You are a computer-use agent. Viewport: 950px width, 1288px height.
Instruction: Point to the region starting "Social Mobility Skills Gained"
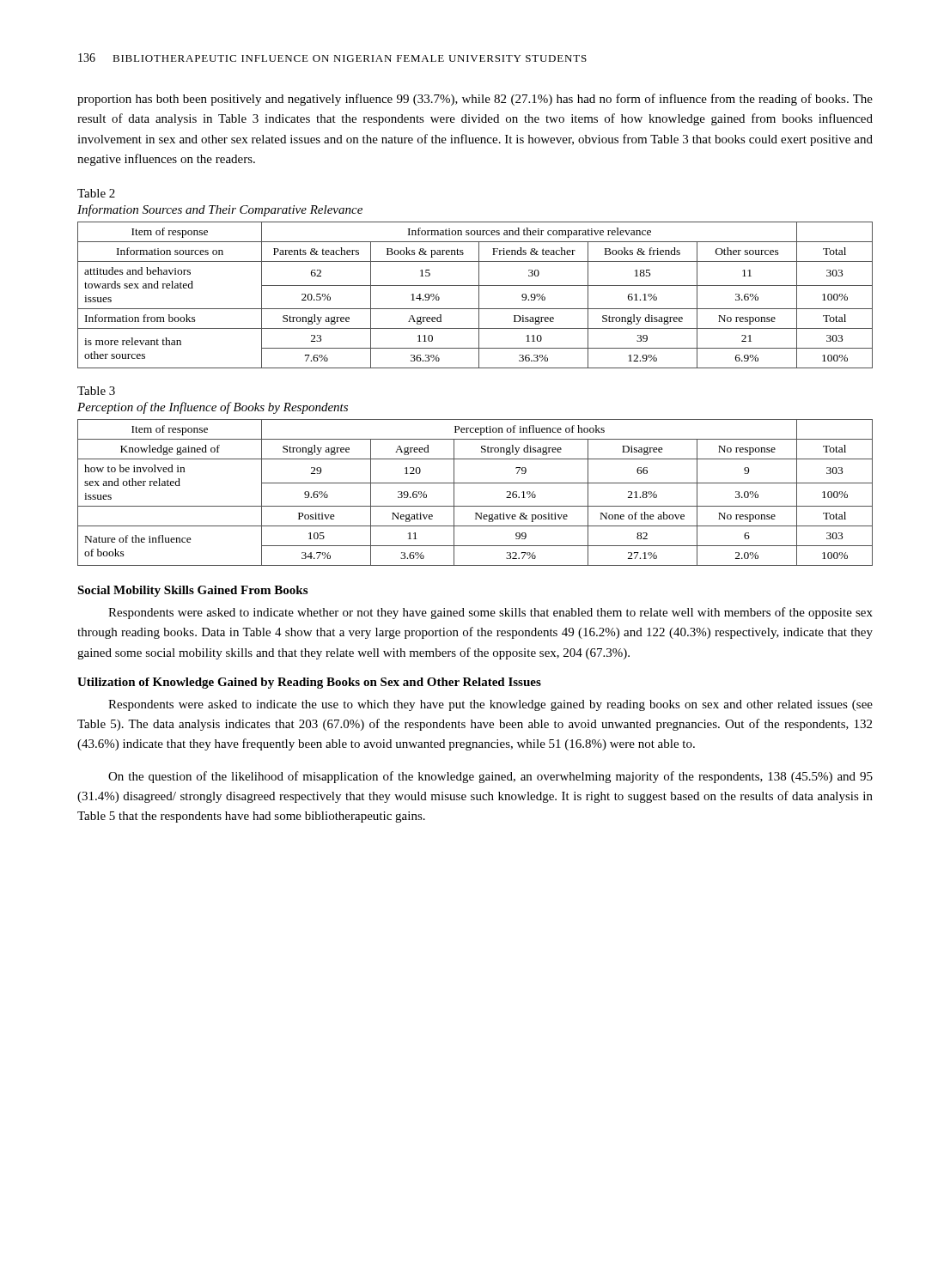[x=193, y=590]
